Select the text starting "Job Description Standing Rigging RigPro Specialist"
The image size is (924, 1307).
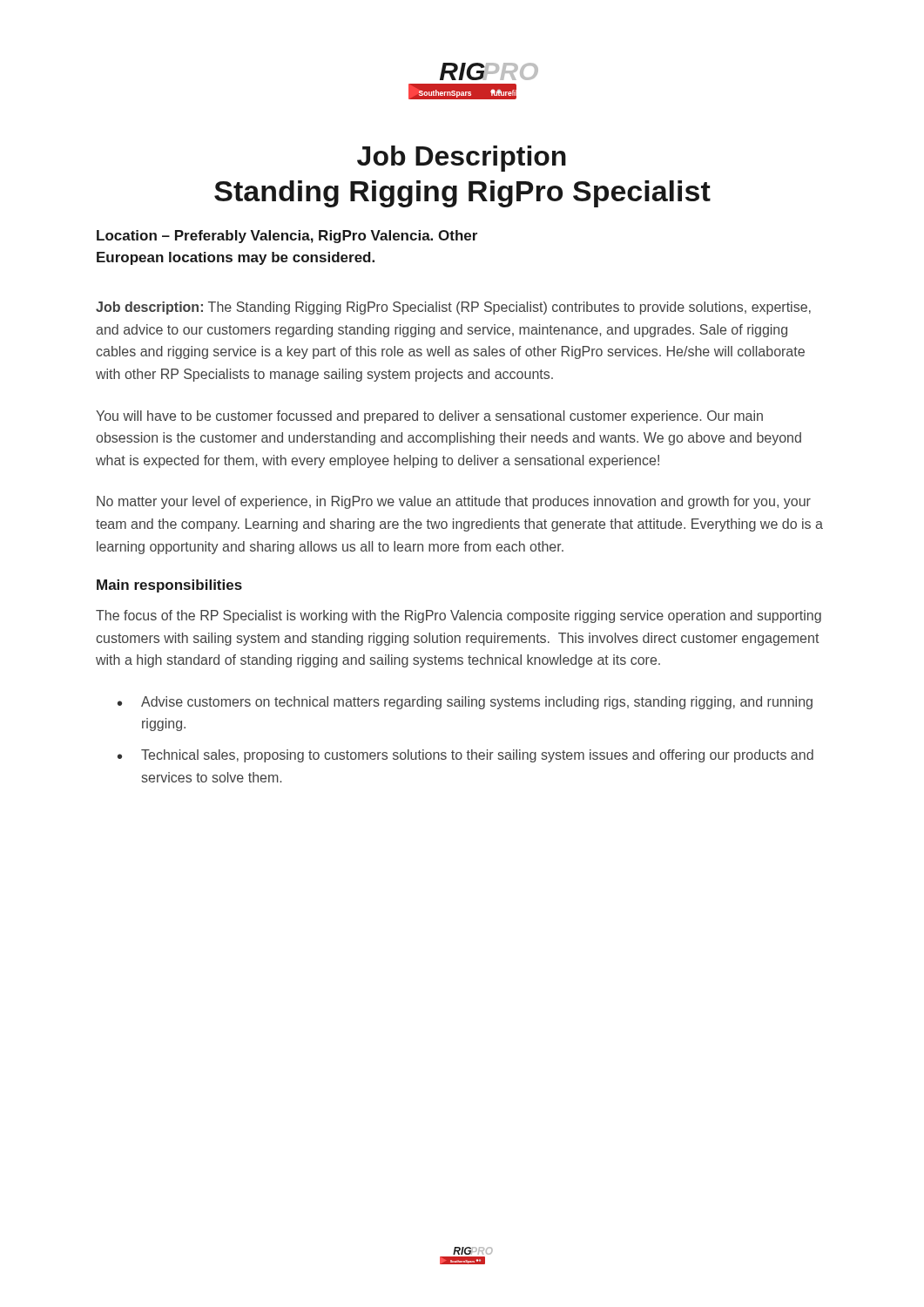(x=462, y=175)
